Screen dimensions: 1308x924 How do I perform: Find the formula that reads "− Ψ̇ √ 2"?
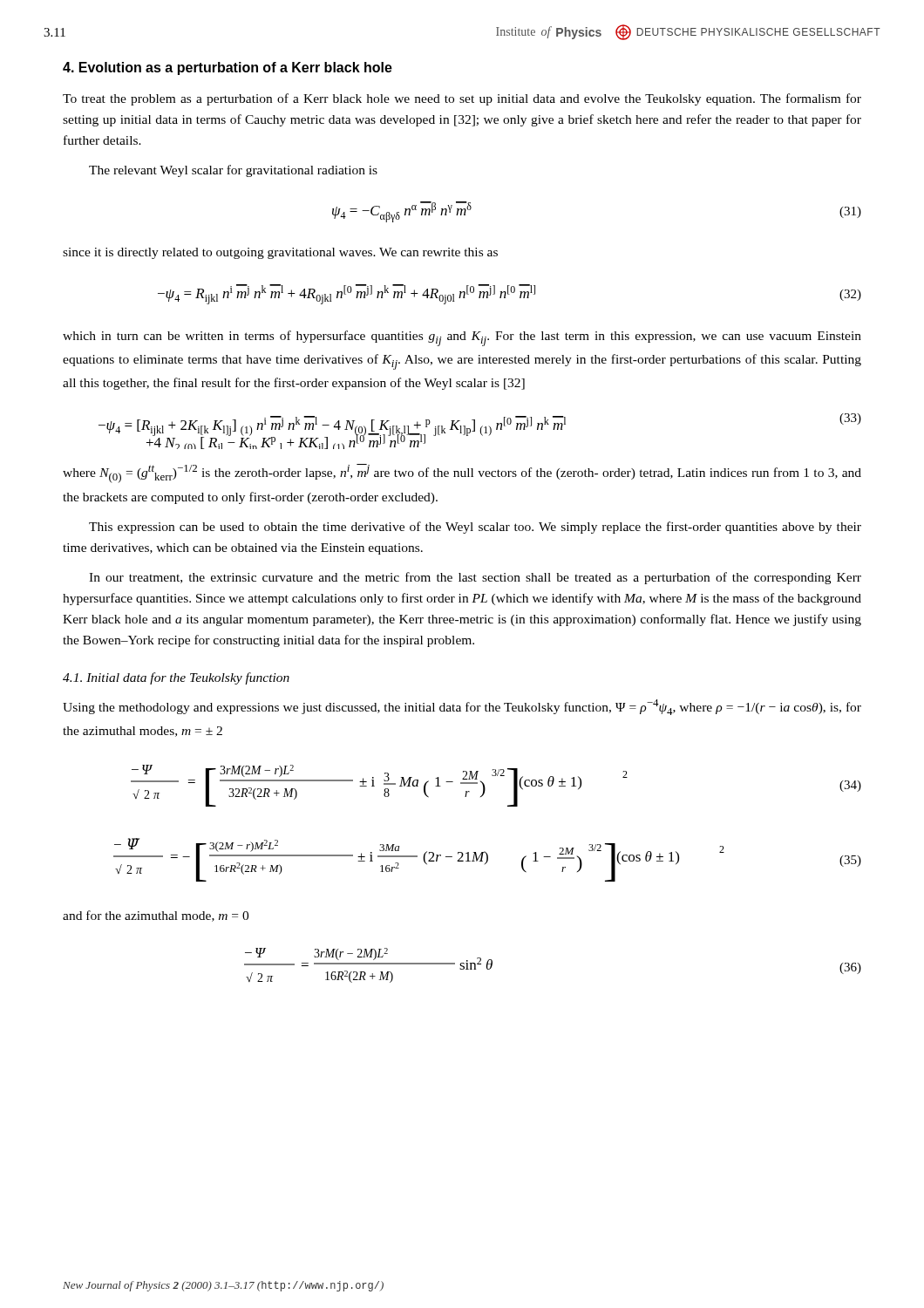coord(485,861)
